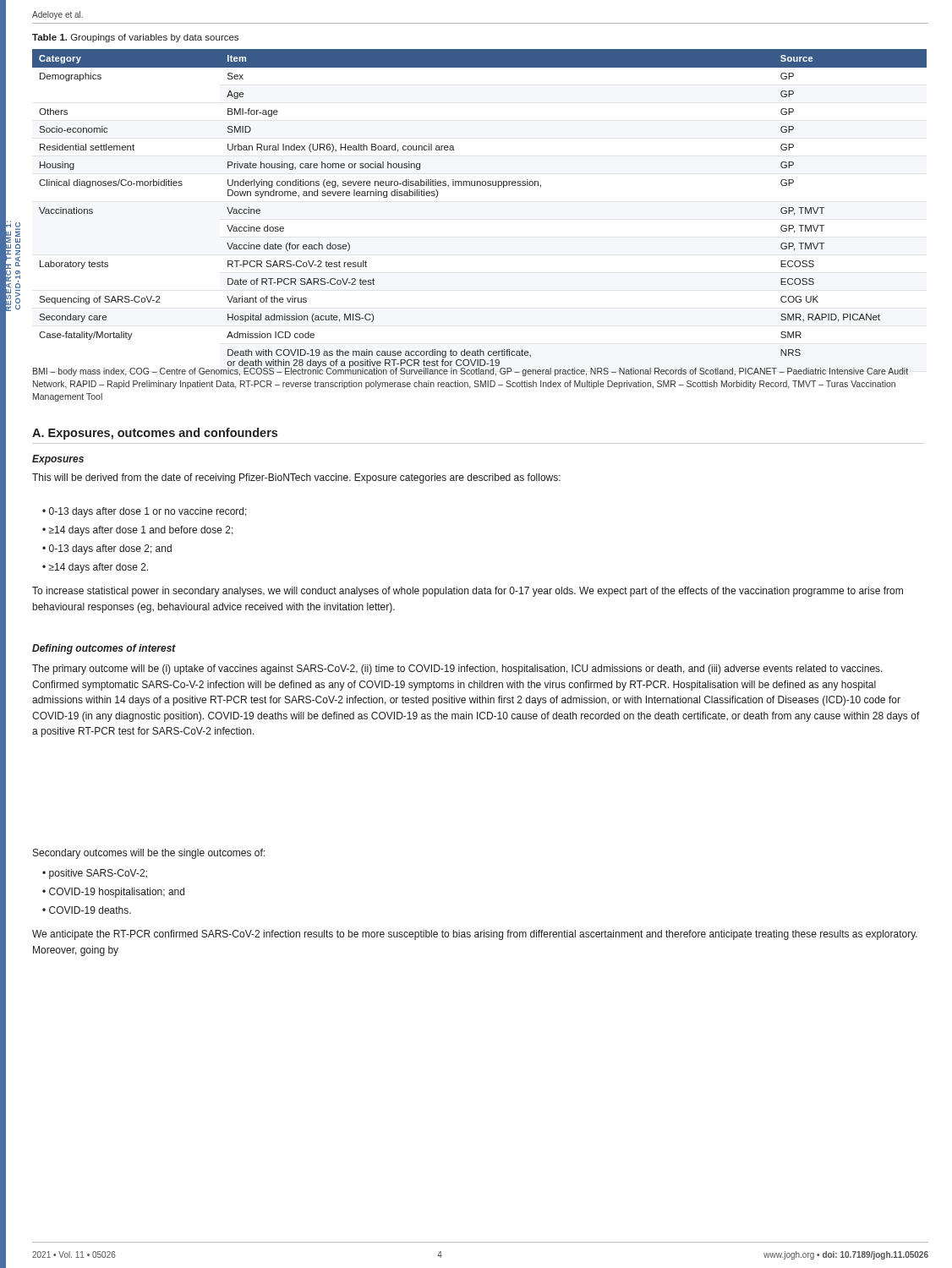Select the text starting "This will be derived from"

(x=297, y=478)
